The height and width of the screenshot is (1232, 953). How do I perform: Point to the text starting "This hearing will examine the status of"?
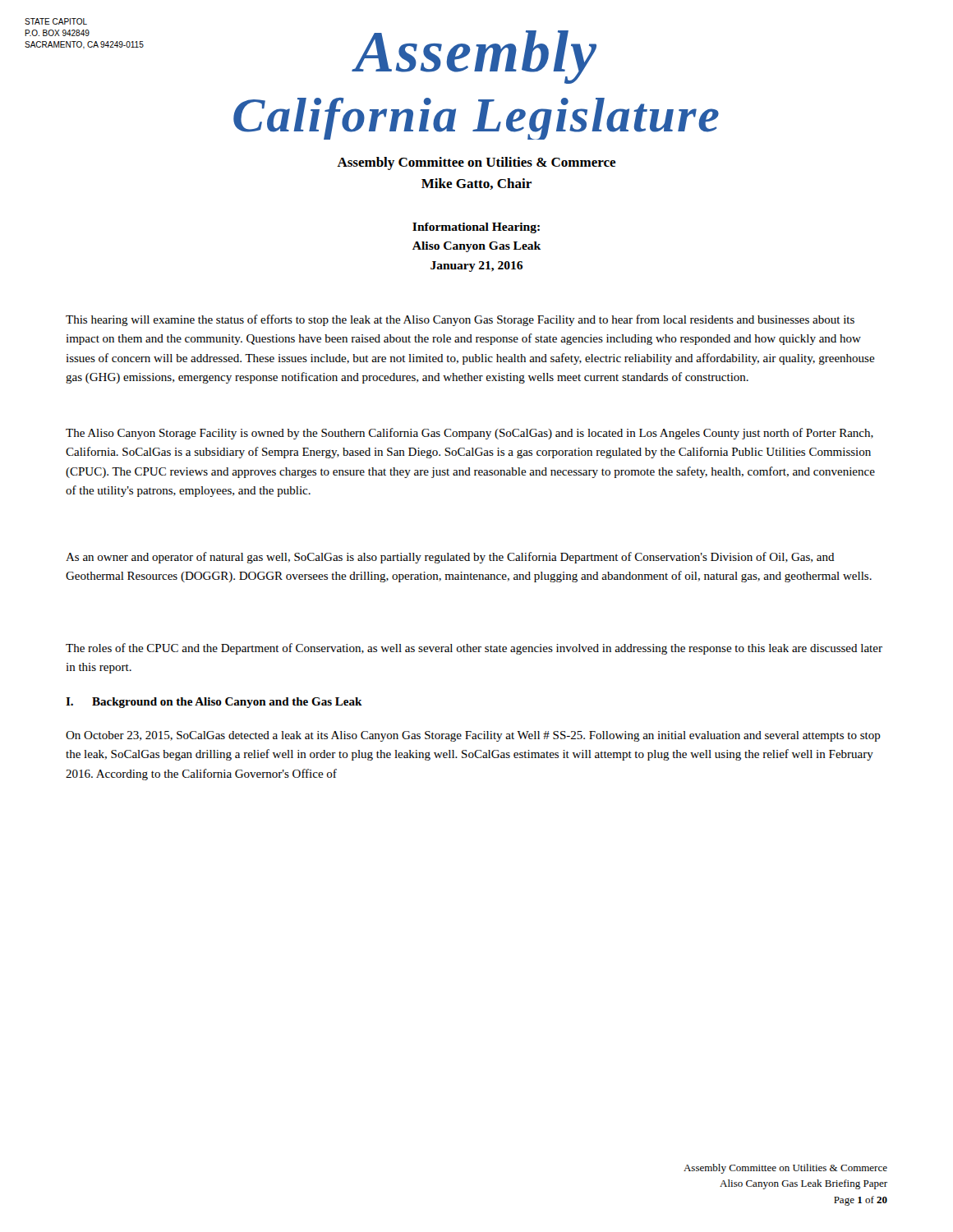[470, 348]
